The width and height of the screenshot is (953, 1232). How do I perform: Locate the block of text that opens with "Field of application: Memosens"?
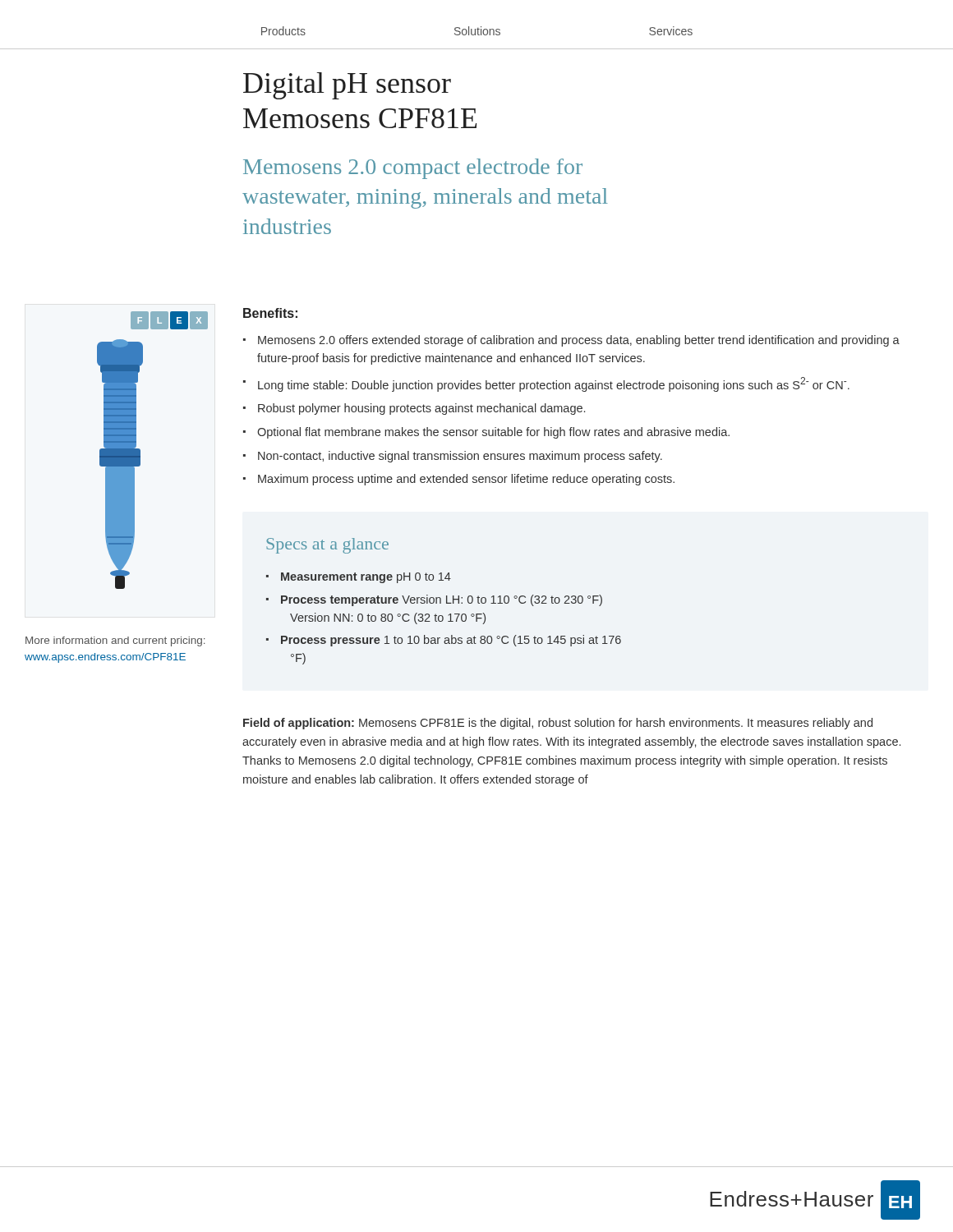click(572, 751)
